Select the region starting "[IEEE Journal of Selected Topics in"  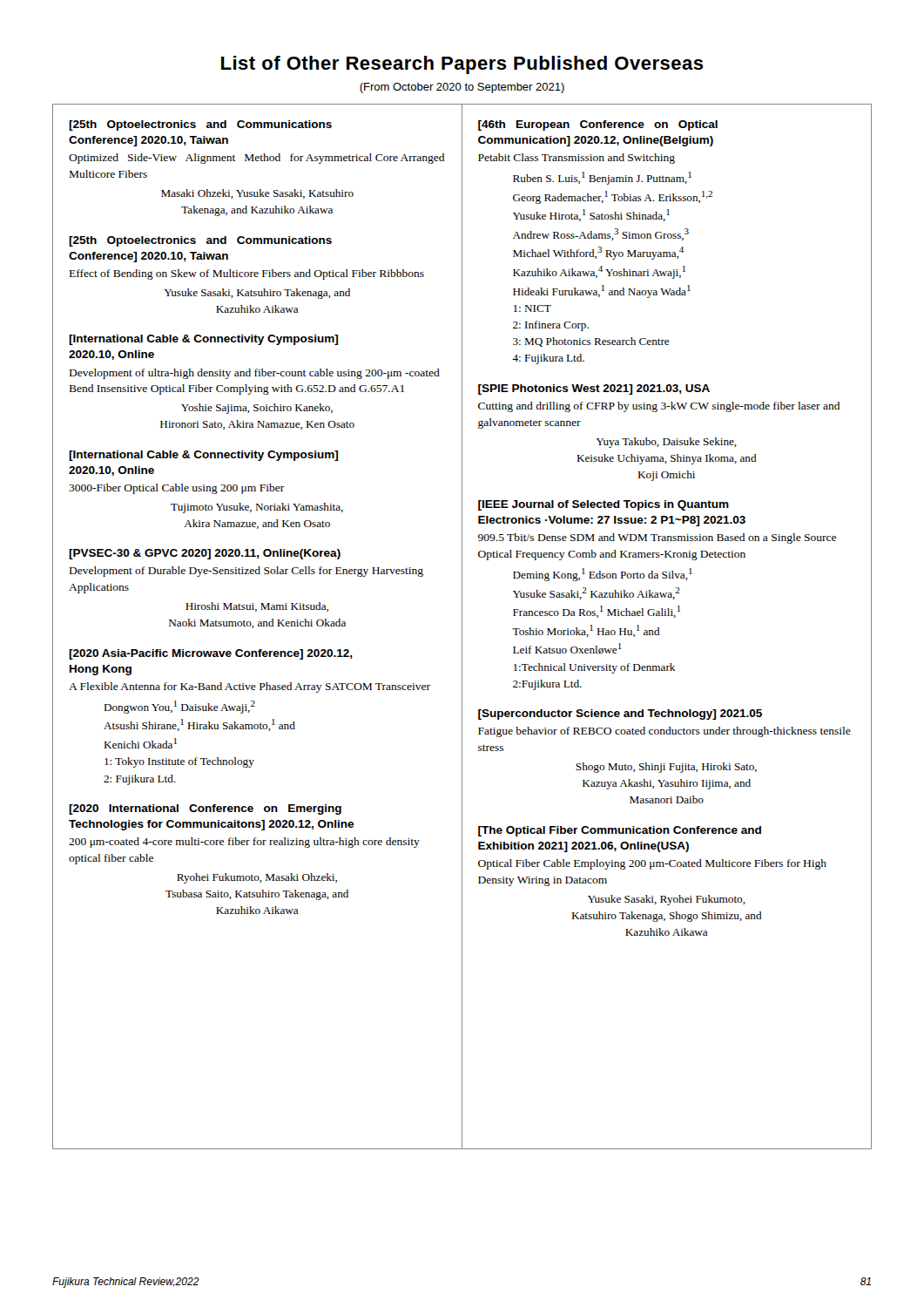click(x=666, y=594)
